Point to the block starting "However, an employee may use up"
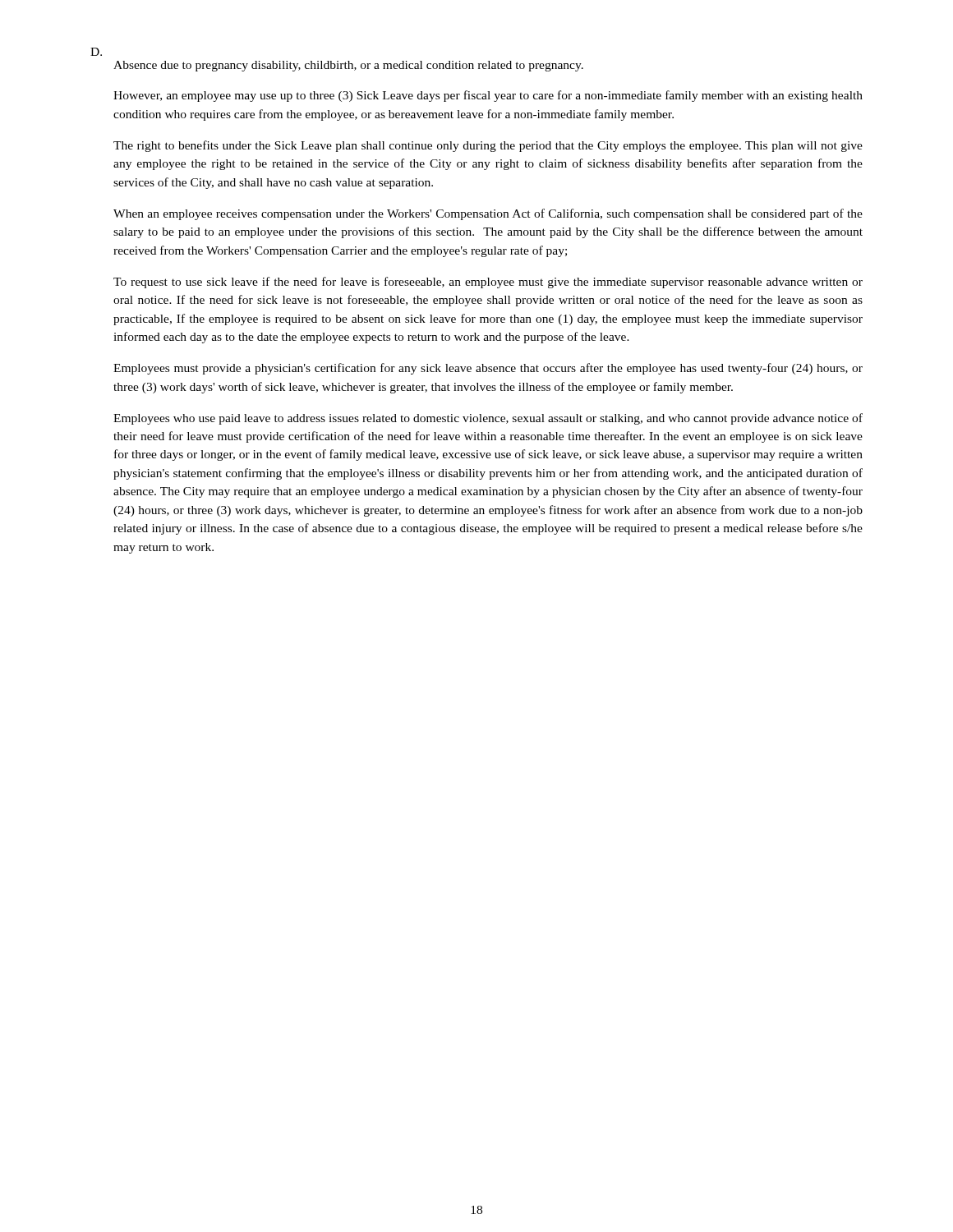The width and height of the screenshot is (953, 1232). click(488, 105)
